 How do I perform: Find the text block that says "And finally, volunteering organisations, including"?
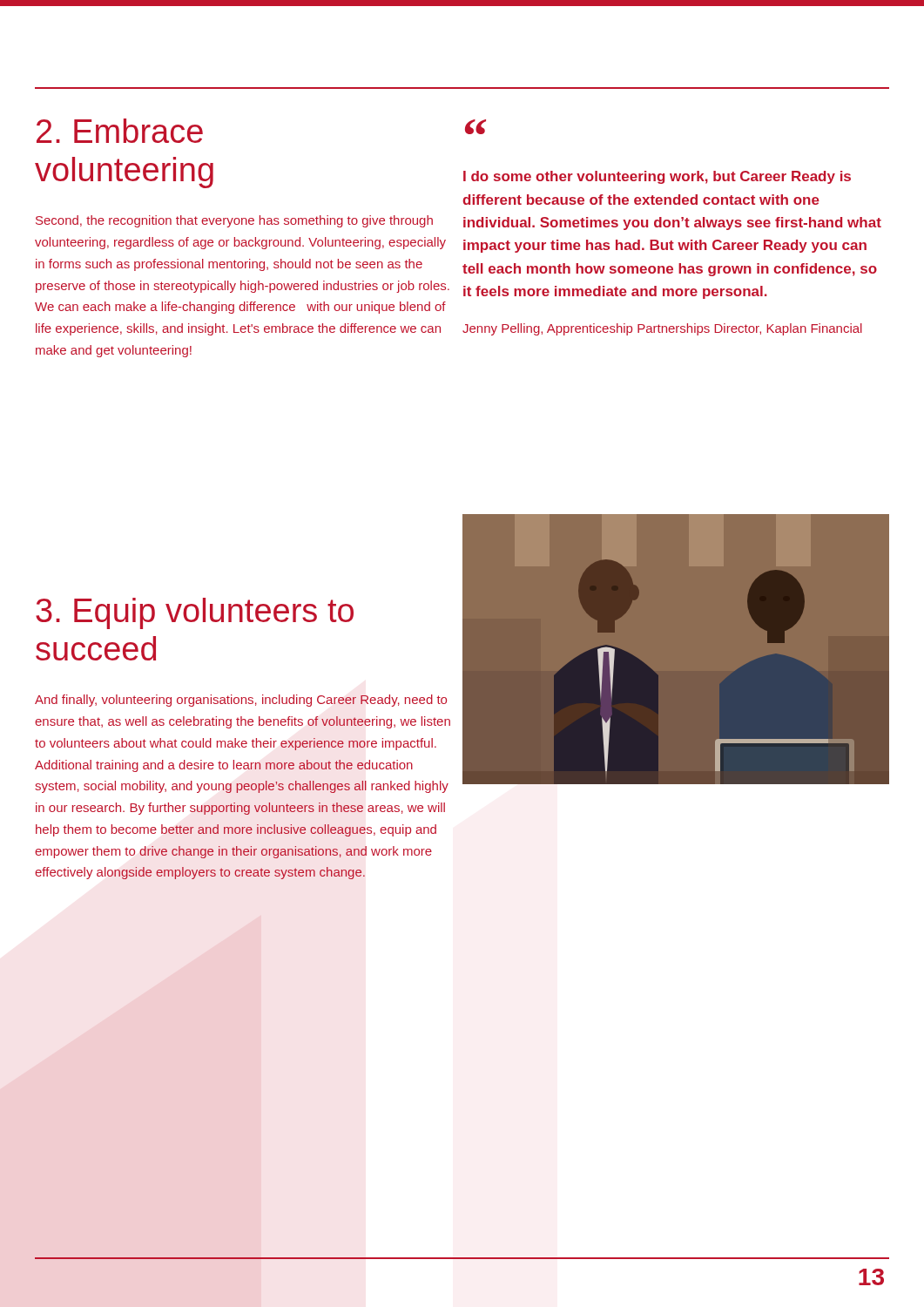tap(243, 786)
